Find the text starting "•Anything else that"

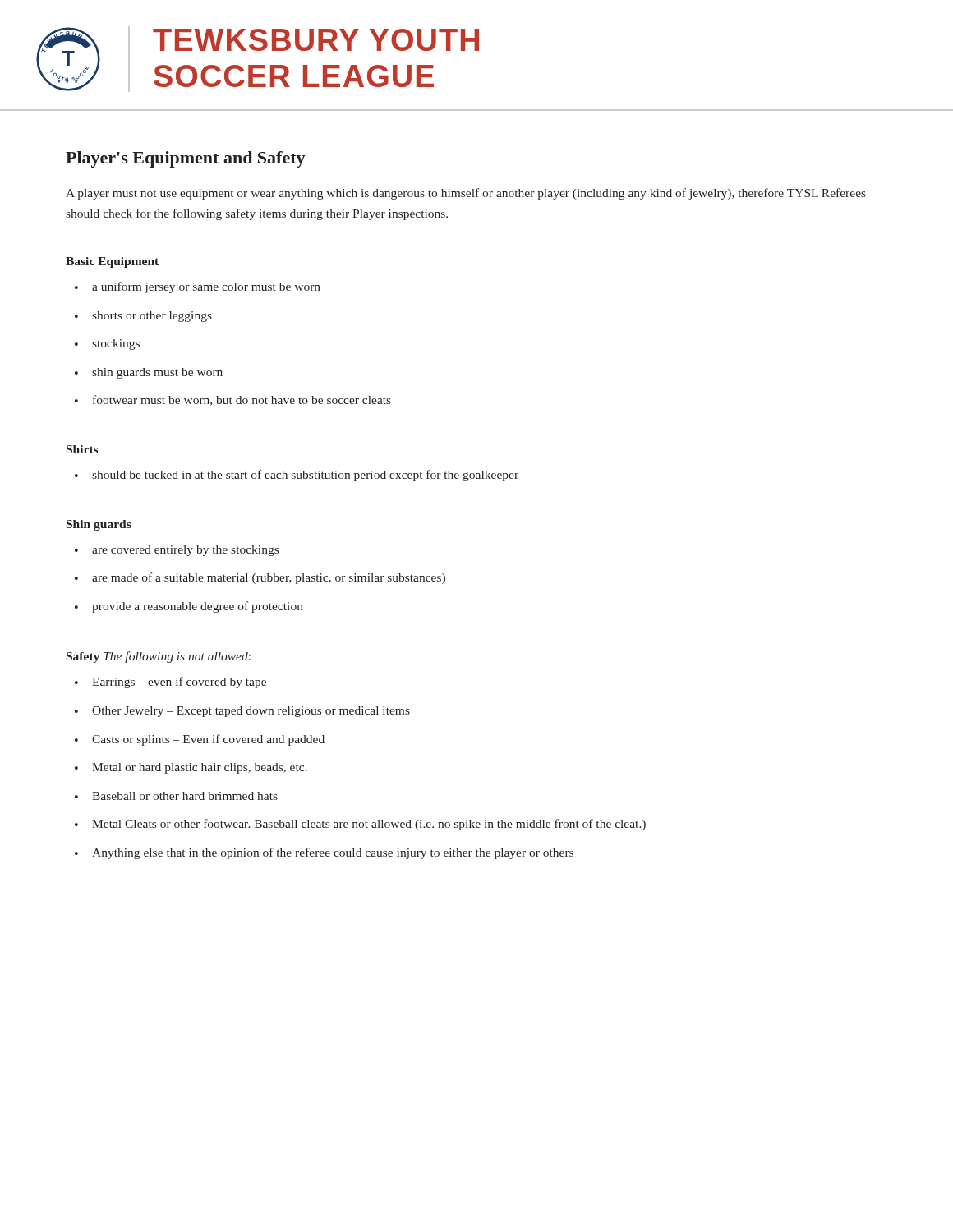click(x=476, y=853)
